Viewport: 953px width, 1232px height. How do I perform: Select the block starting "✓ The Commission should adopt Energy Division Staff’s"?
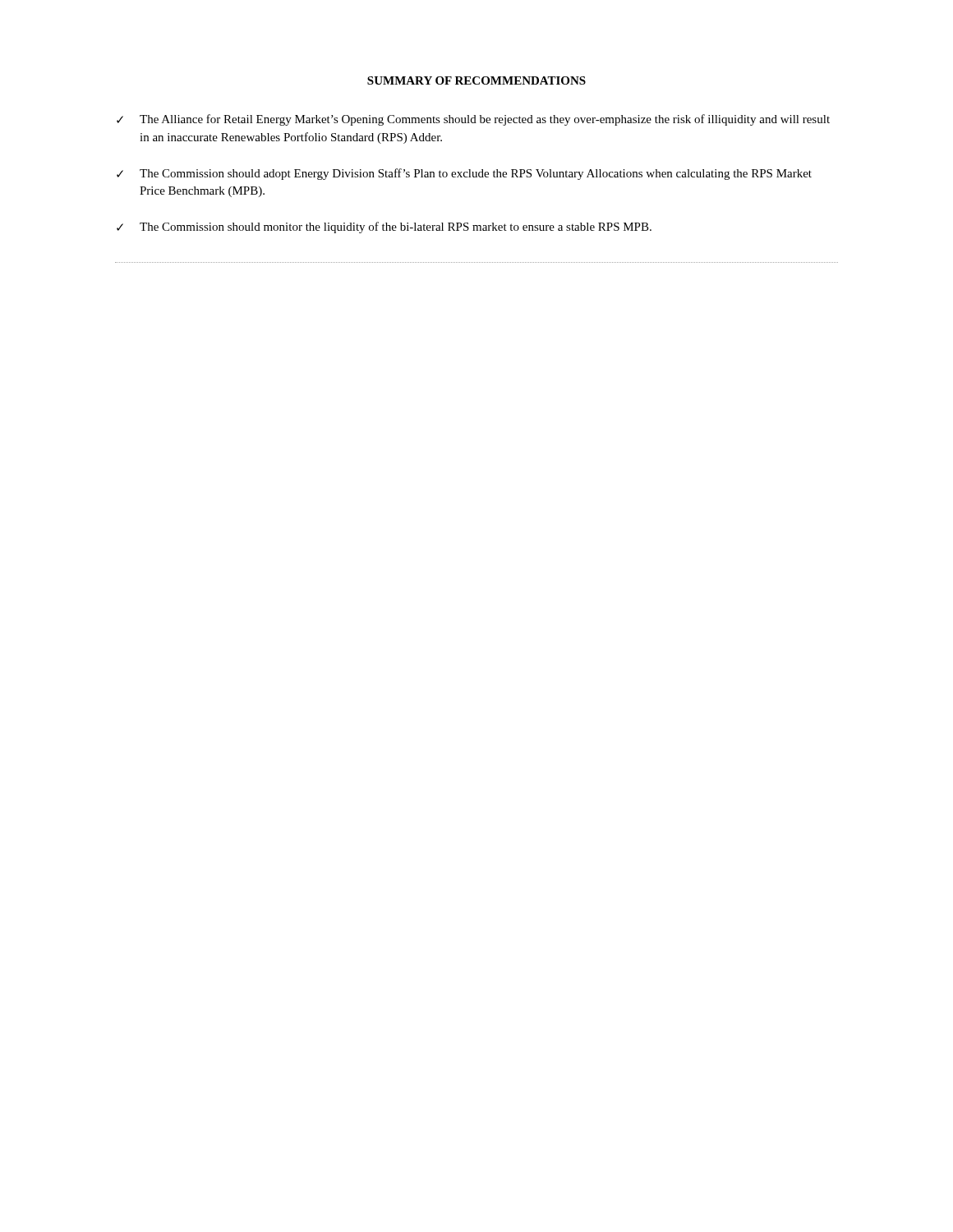click(x=476, y=183)
